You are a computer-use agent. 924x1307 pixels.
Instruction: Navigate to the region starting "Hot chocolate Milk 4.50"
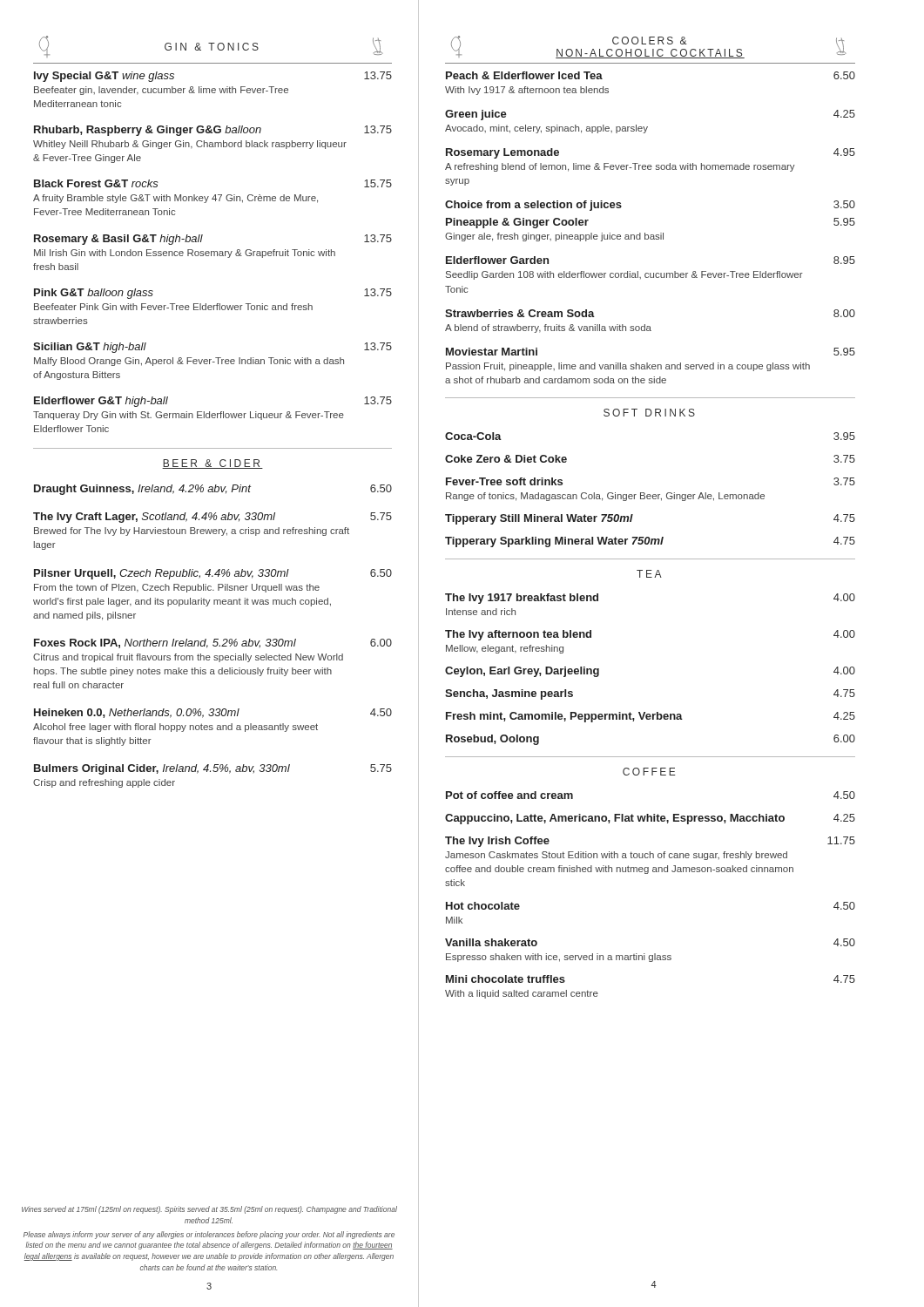tap(484, 905)
